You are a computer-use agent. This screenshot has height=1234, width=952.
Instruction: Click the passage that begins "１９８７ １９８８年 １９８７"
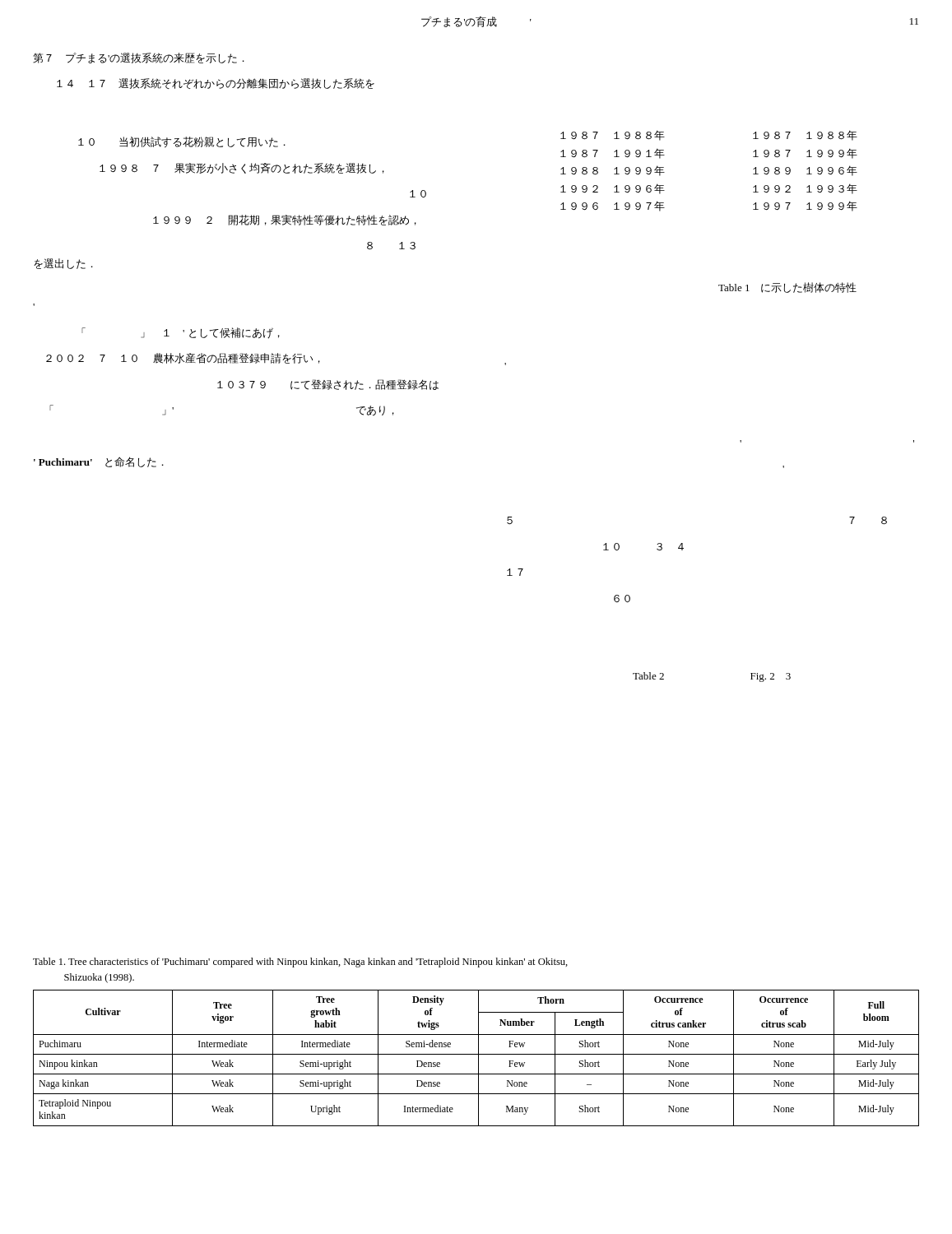676,136
